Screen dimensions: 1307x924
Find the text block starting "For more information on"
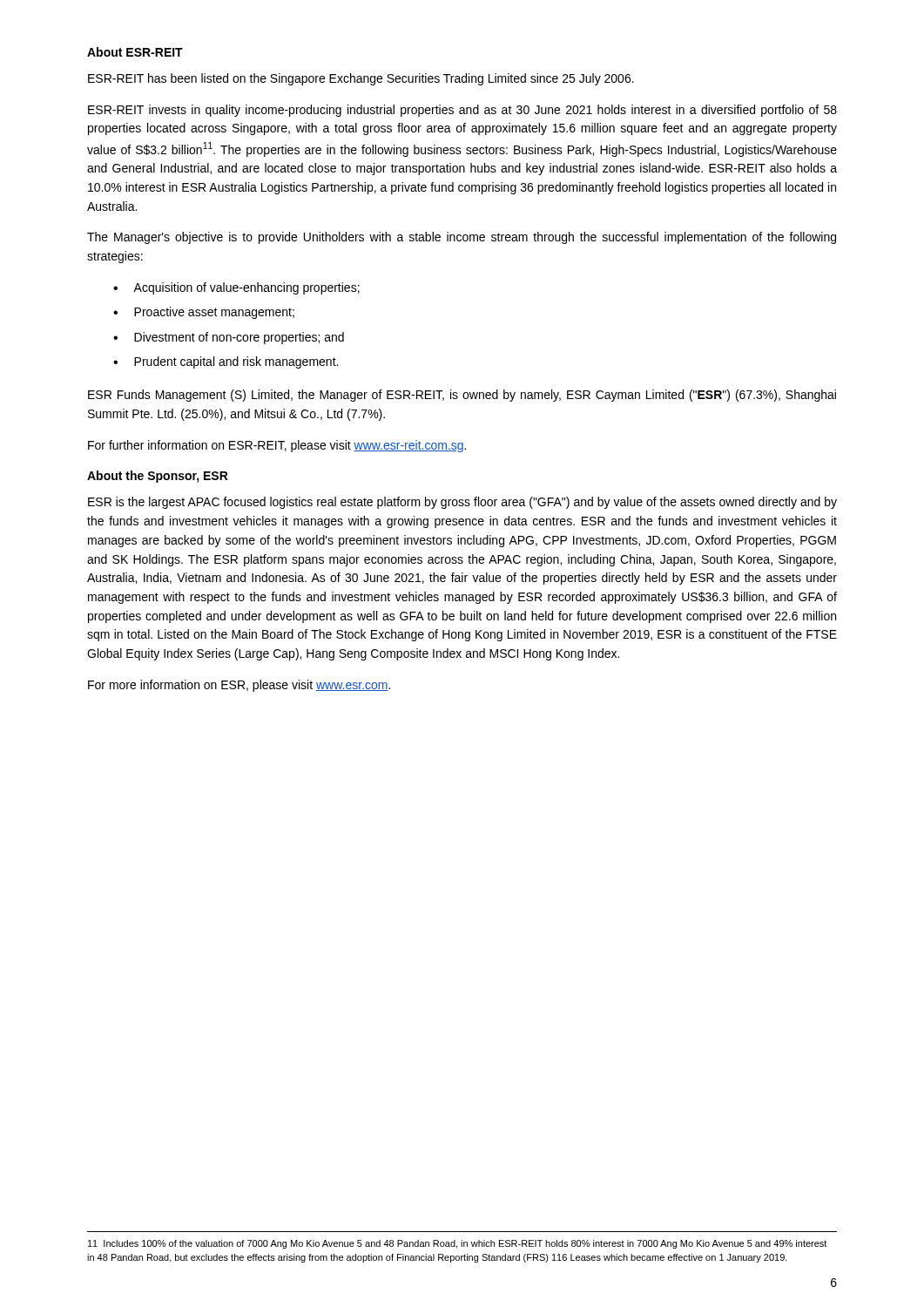tap(239, 686)
